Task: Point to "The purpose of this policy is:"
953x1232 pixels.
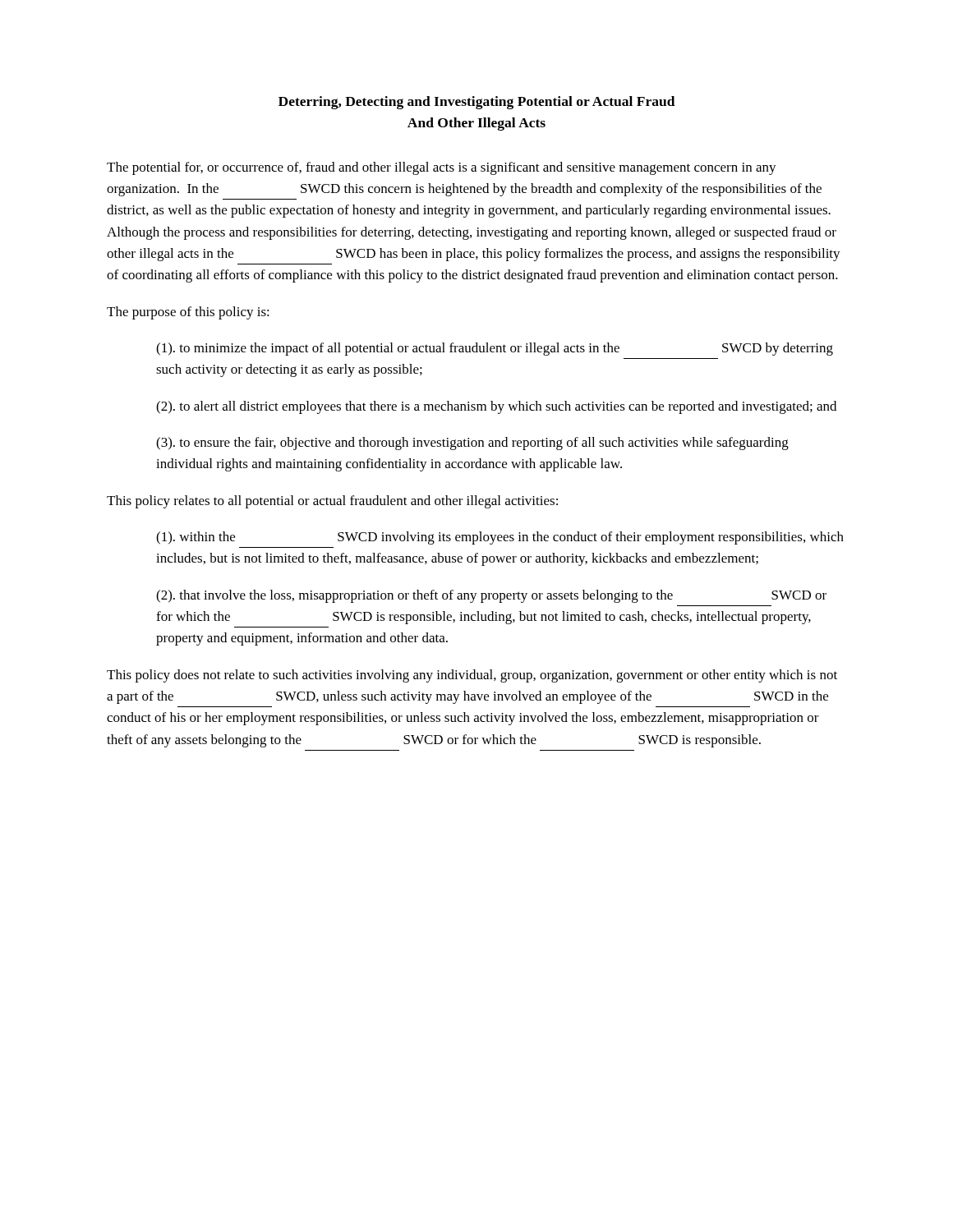Action: pos(188,311)
